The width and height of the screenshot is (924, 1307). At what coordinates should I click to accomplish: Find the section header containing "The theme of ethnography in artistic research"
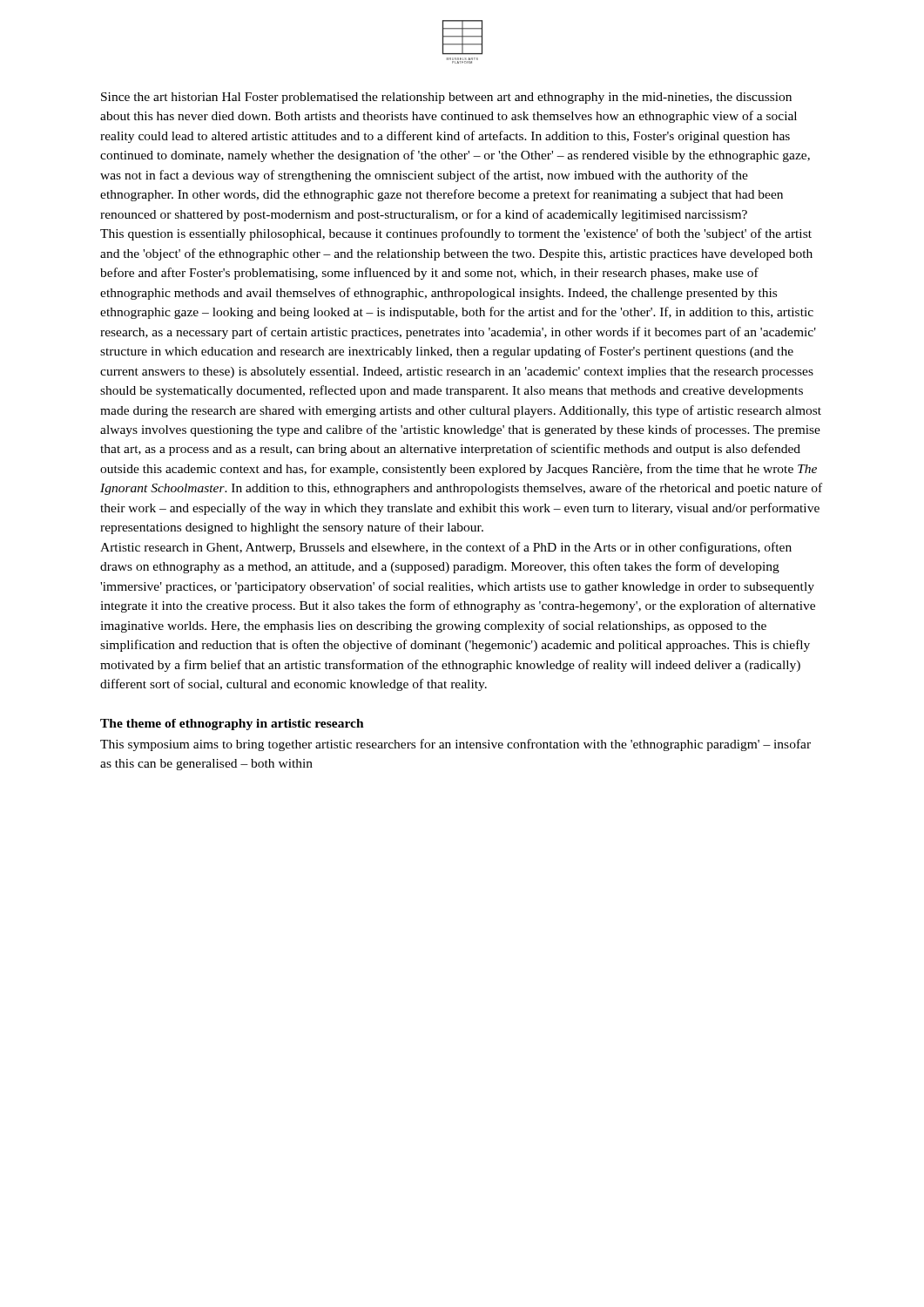[x=232, y=722]
